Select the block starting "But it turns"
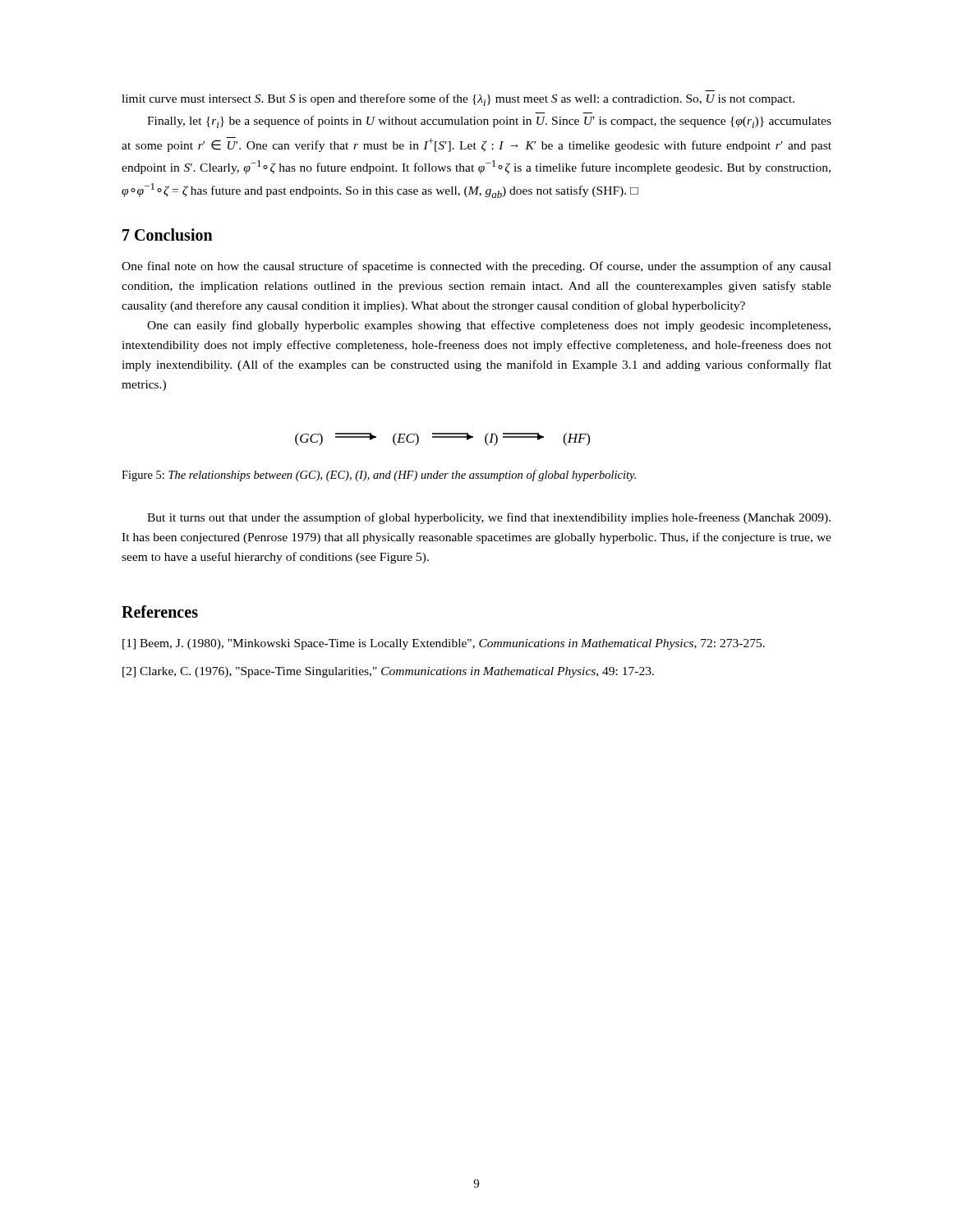Viewport: 953px width, 1232px height. coord(476,537)
